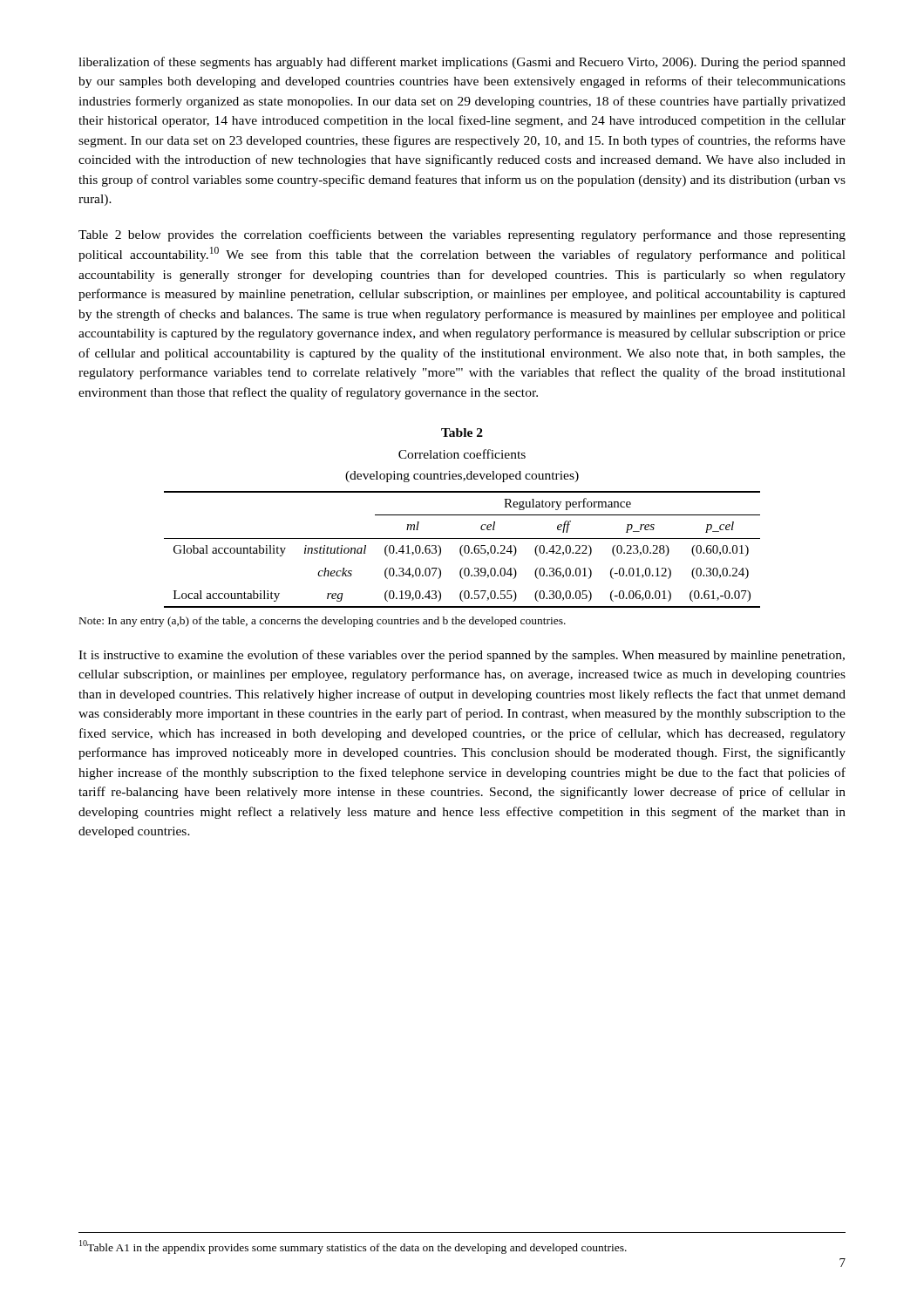
Task: Select the text starting "10Table A1 in the appendix provides"
Action: pyautogui.click(x=353, y=1246)
